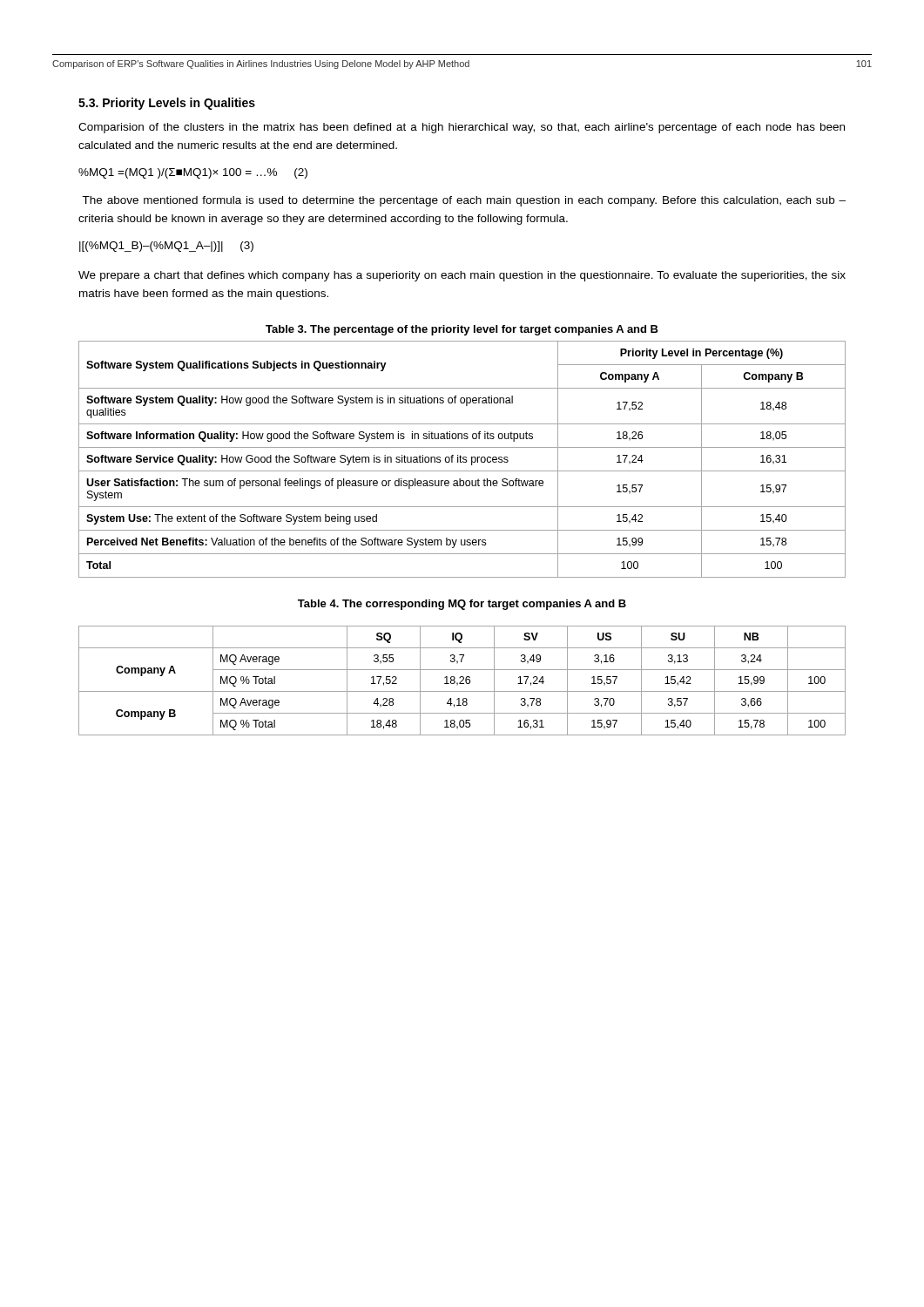
Task: Select the caption containing "Table 3. The percentage"
Action: (x=462, y=329)
